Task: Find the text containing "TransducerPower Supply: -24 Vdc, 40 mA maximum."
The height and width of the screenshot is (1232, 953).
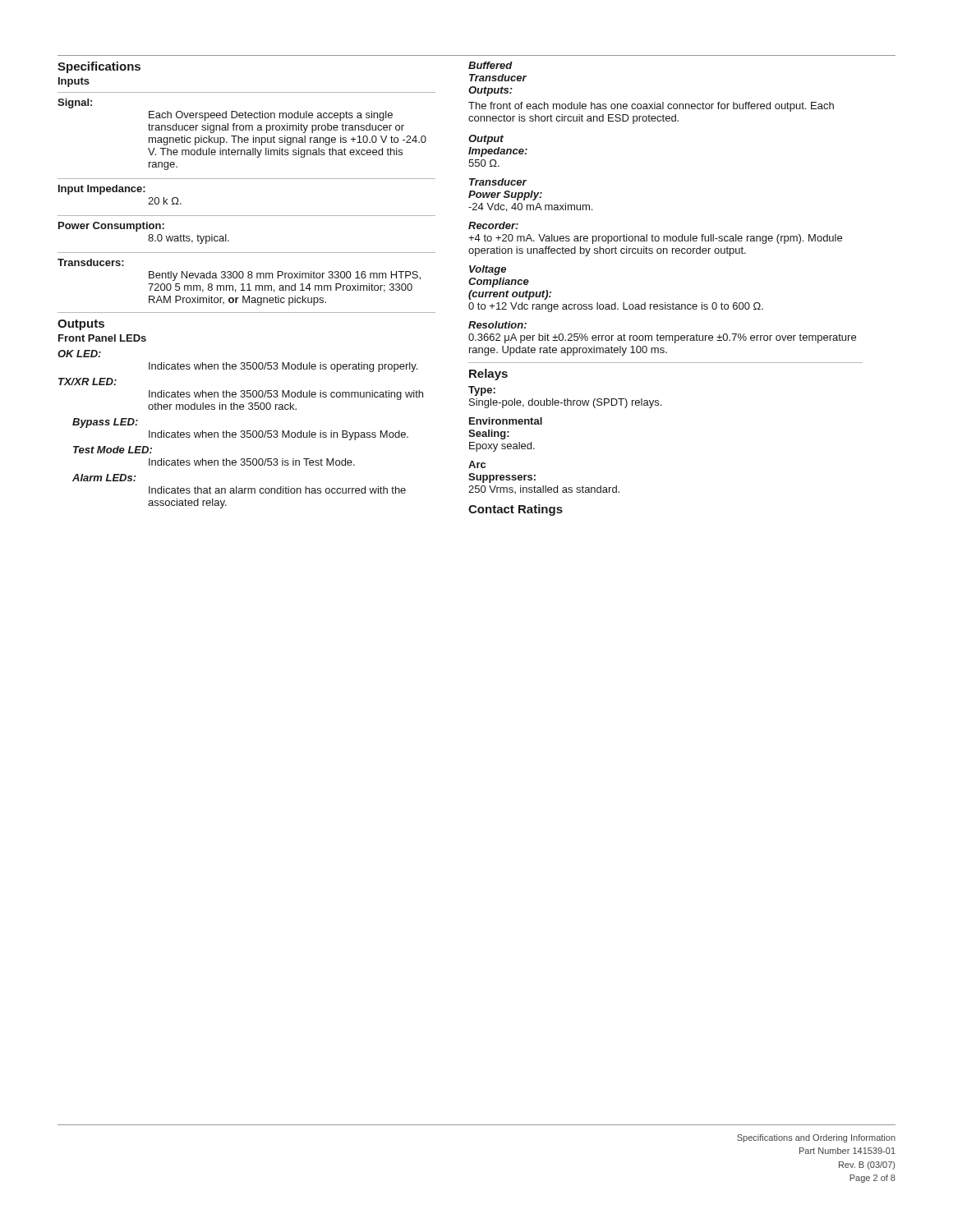Action: click(x=498, y=182)
